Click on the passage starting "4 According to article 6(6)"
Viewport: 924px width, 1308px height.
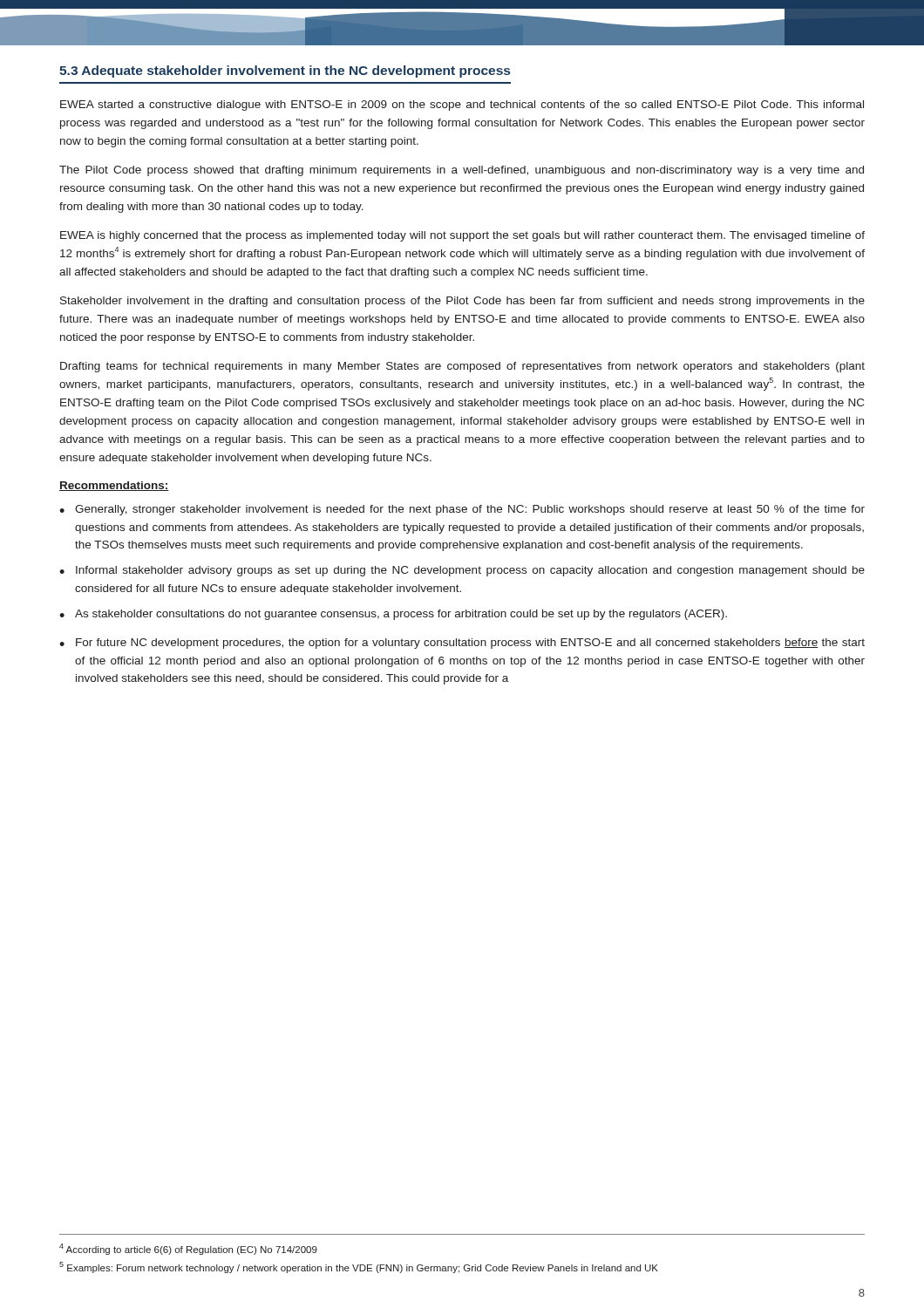click(x=462, y=1258)
